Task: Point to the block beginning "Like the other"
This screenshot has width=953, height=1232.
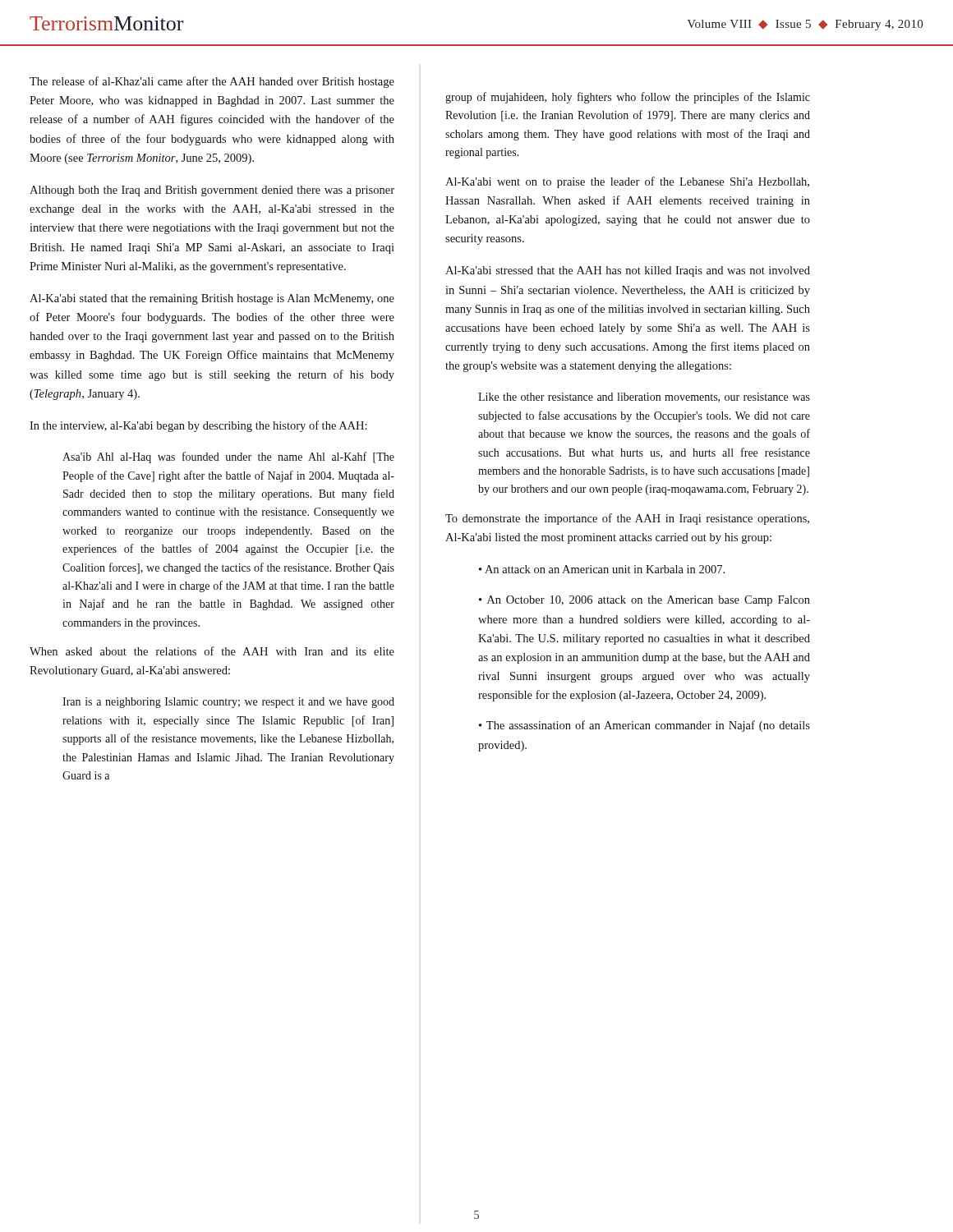Action: pyautogui.click(x=644, y=443)
